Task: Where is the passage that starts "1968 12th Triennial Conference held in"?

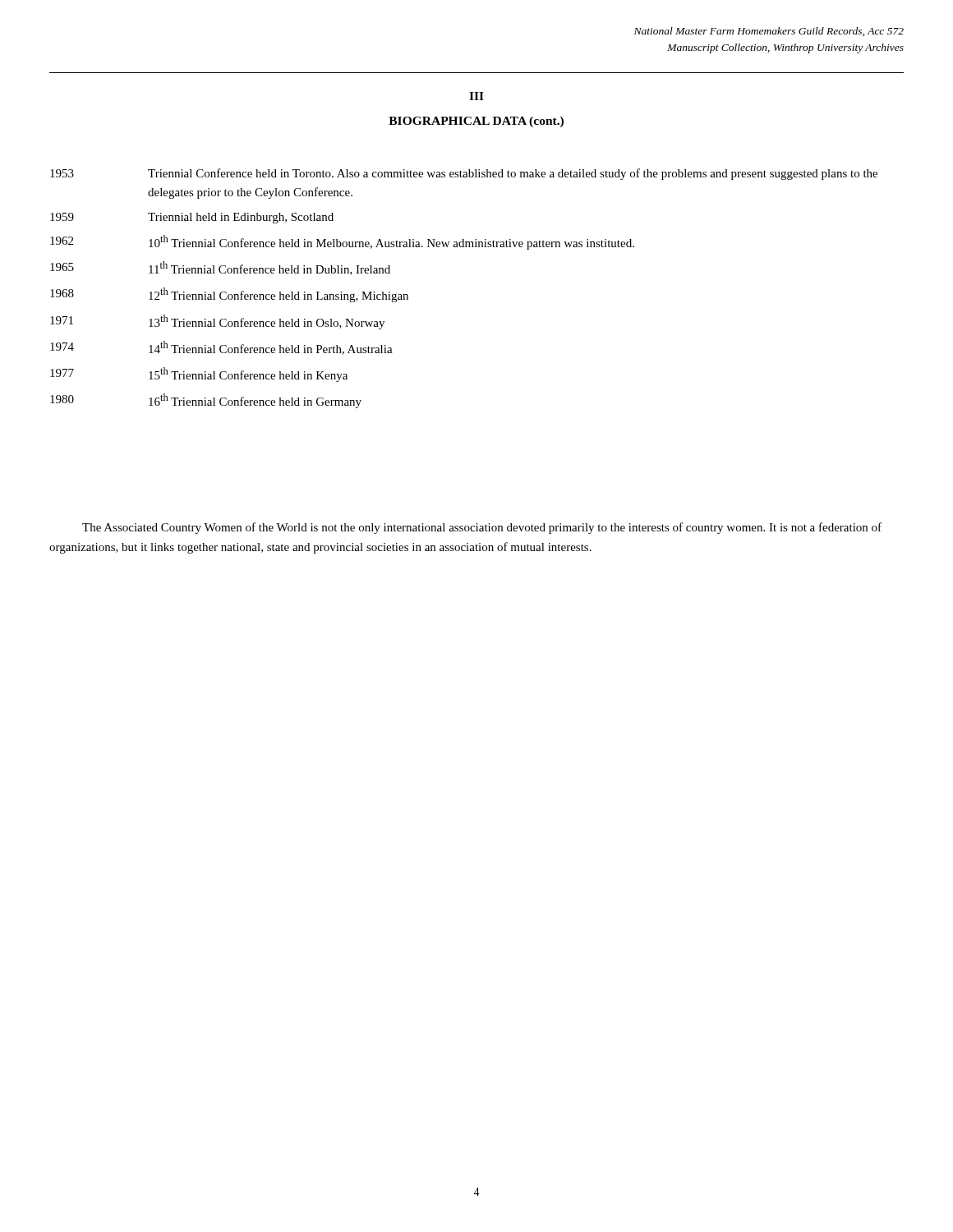Action: (229, 295)
